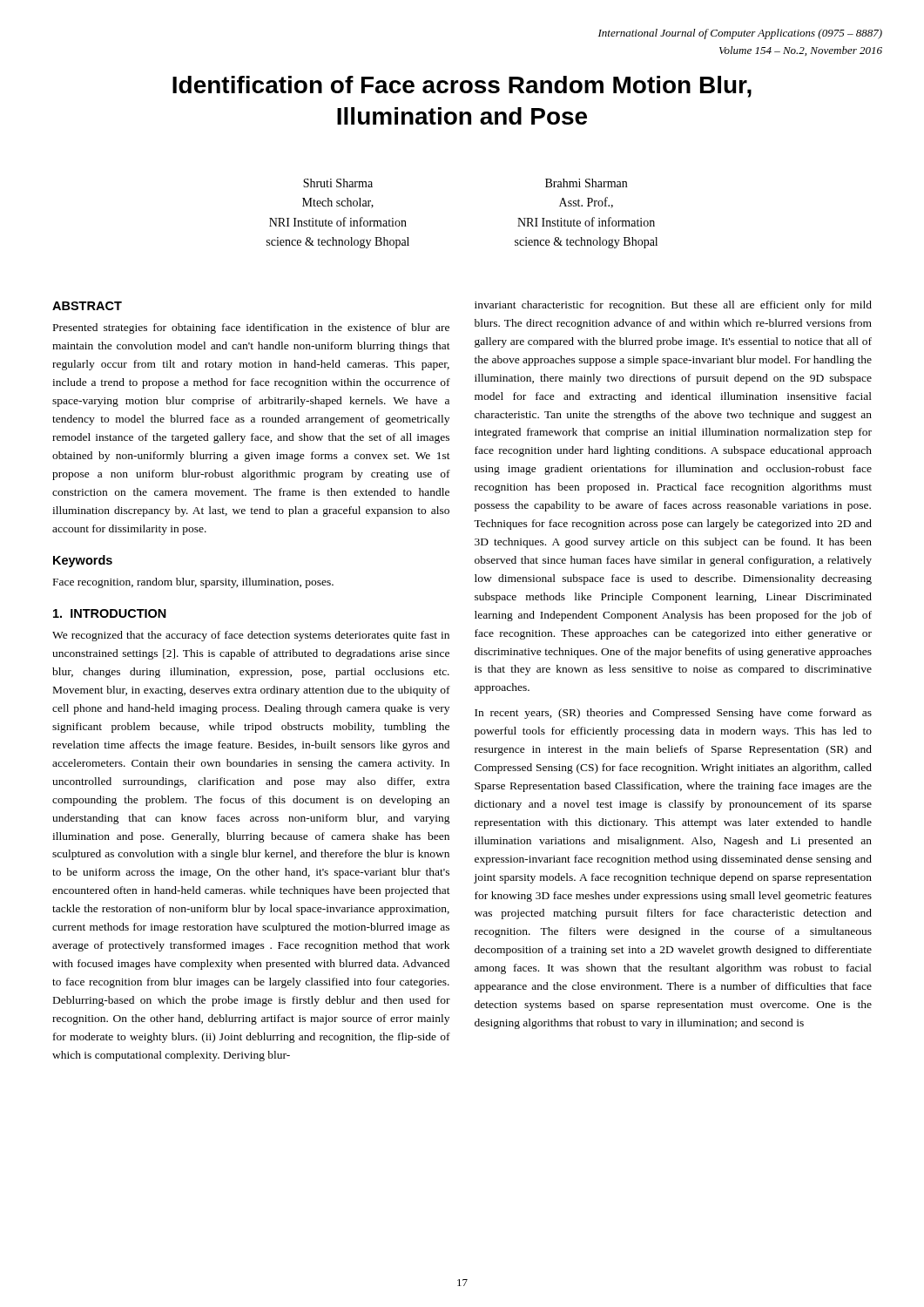The height and width of the screenshot is (1307, 924).
Task: Point to the block beginning "invariant characteristic for"
Action: coord(673,496)
